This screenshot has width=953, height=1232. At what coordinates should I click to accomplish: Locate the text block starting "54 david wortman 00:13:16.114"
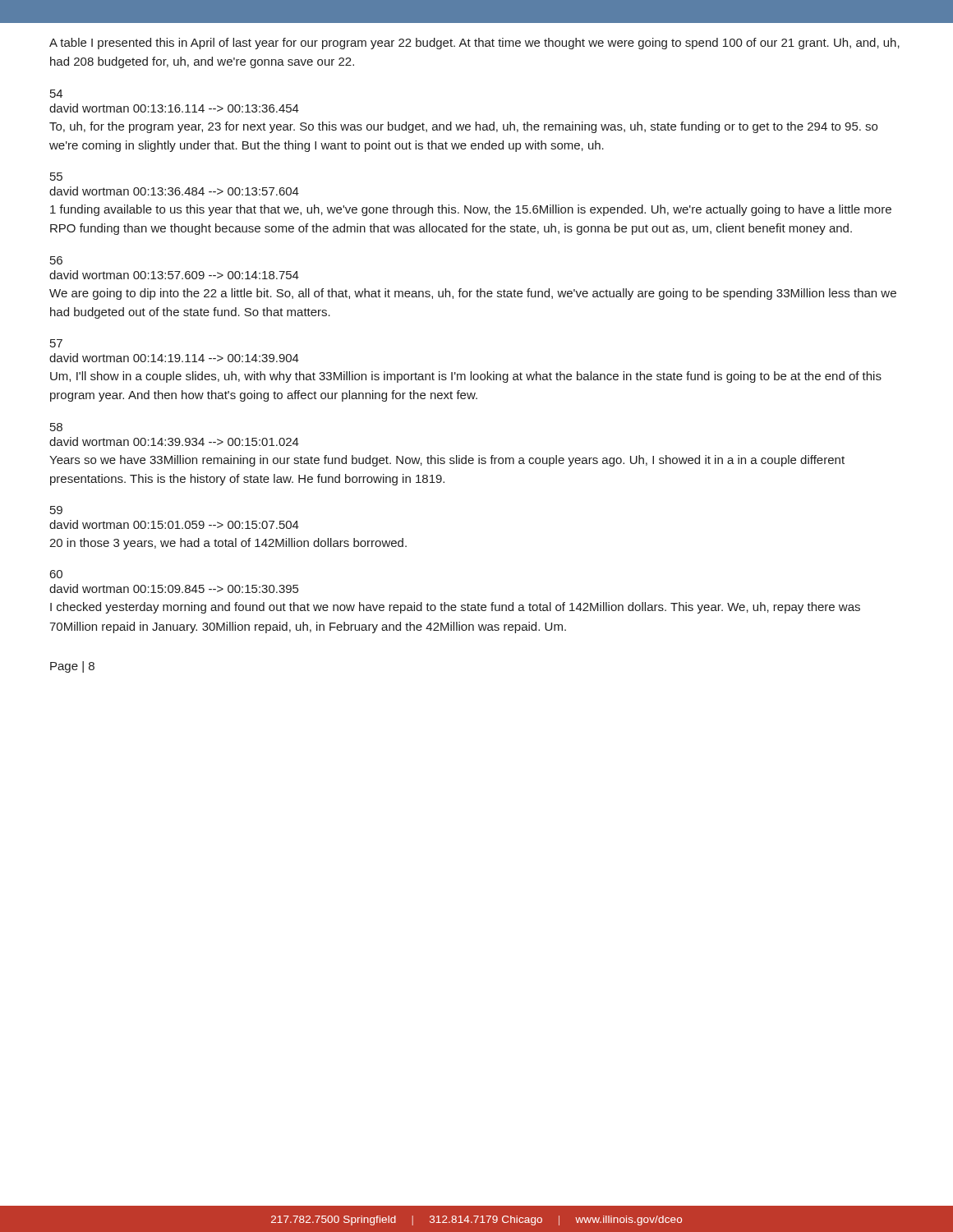tap(476, 120)
